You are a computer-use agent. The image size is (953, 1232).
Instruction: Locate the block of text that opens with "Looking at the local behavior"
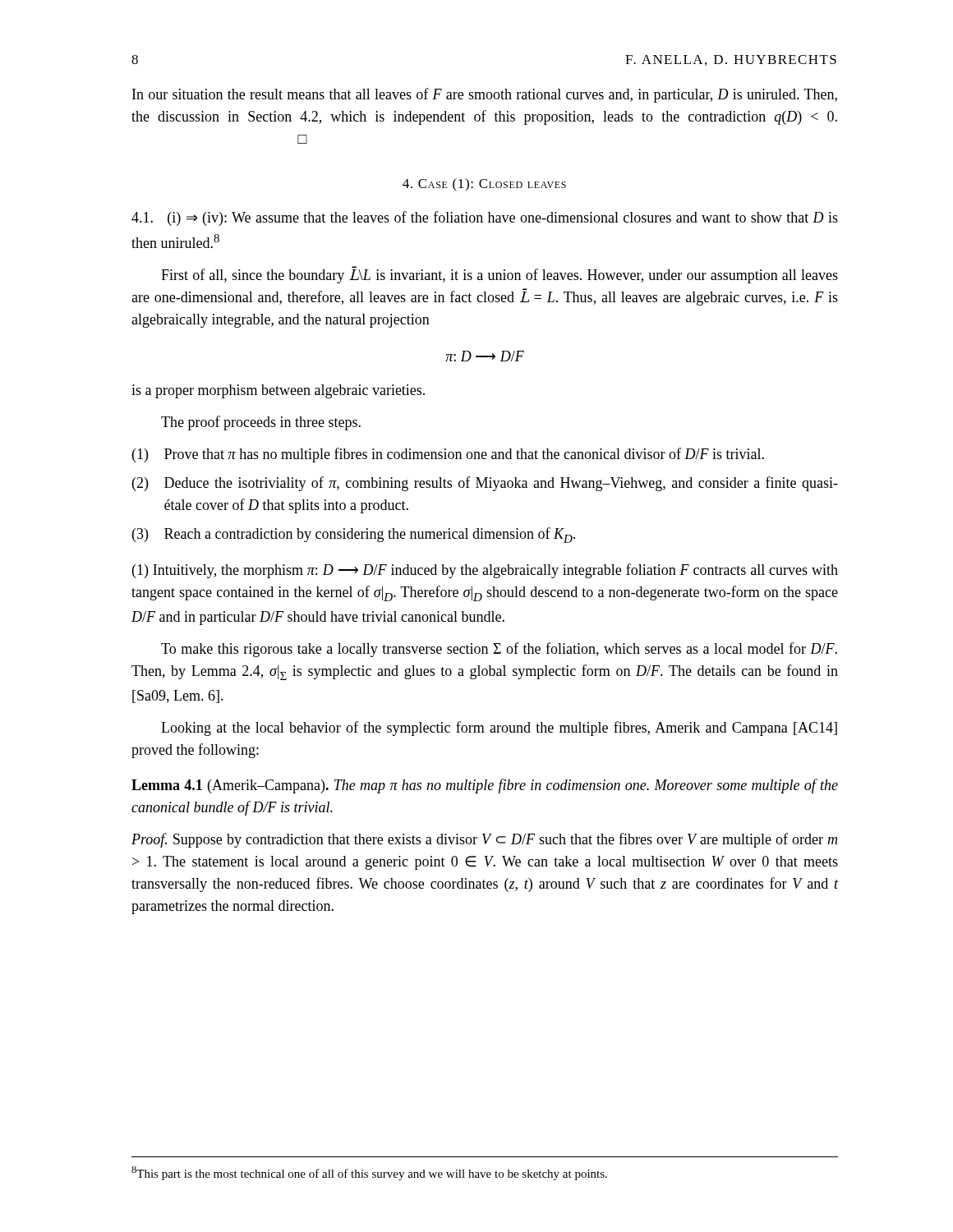[485, 739]
